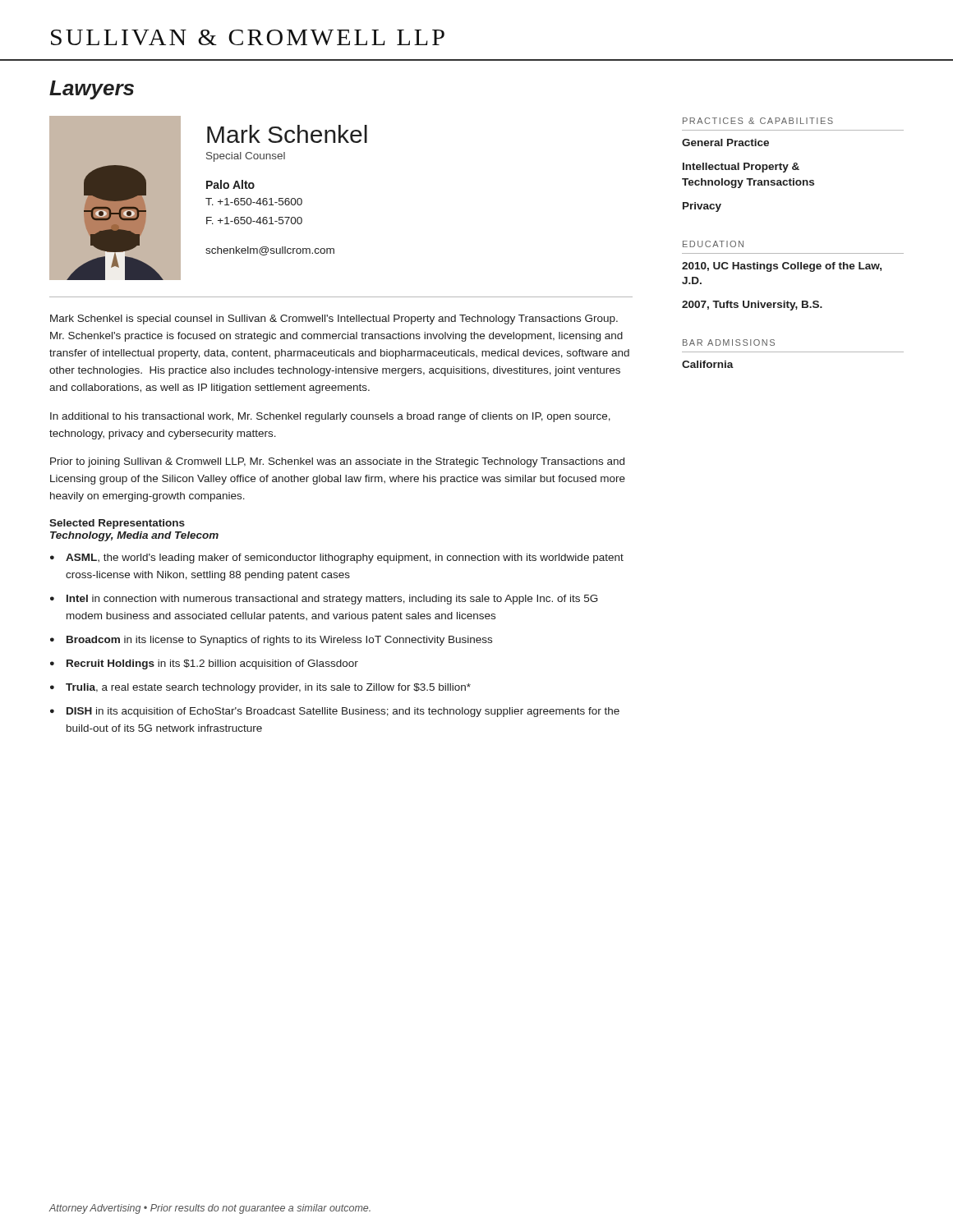
Task: Select the text block containing "In additional to his transactional"
Action: [341, 425]
